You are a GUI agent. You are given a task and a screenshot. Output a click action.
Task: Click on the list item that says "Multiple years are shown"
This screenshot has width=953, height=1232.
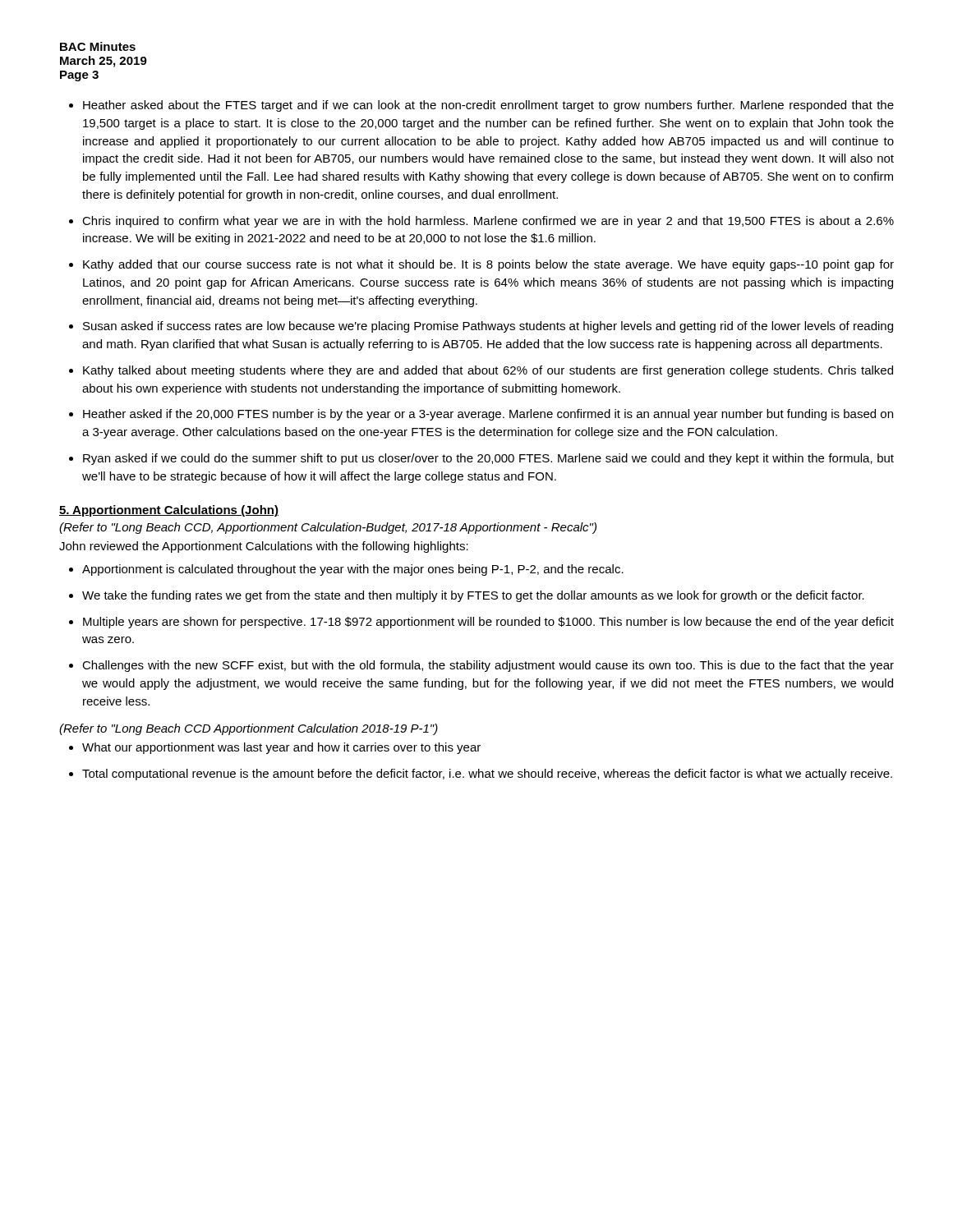[488, 630]
